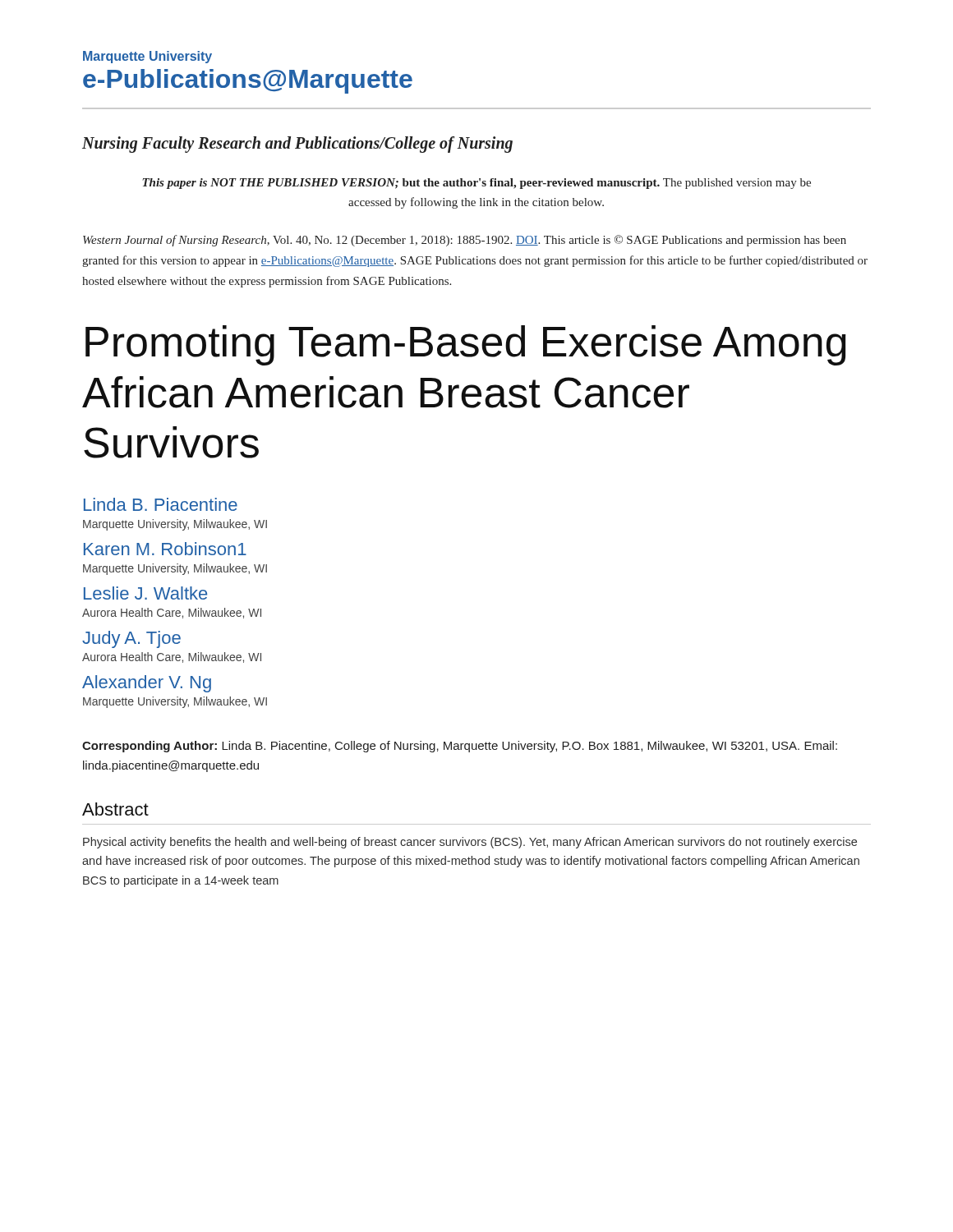
Task: Click on the text starting "Western Journal of Nursing Research, Vol. 40, No."
Action: 476,261
